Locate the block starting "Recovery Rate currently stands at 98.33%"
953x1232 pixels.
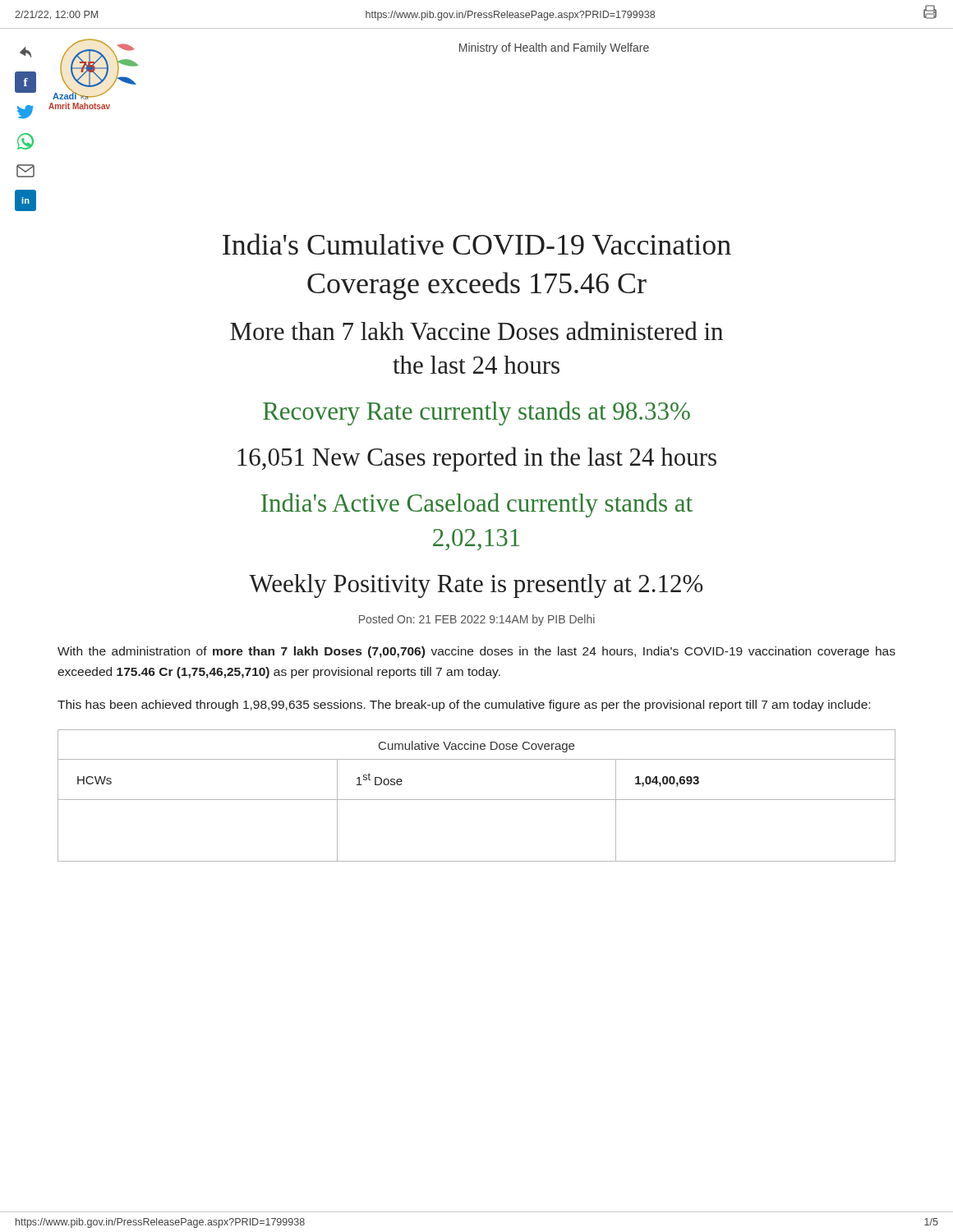point(476,411)
